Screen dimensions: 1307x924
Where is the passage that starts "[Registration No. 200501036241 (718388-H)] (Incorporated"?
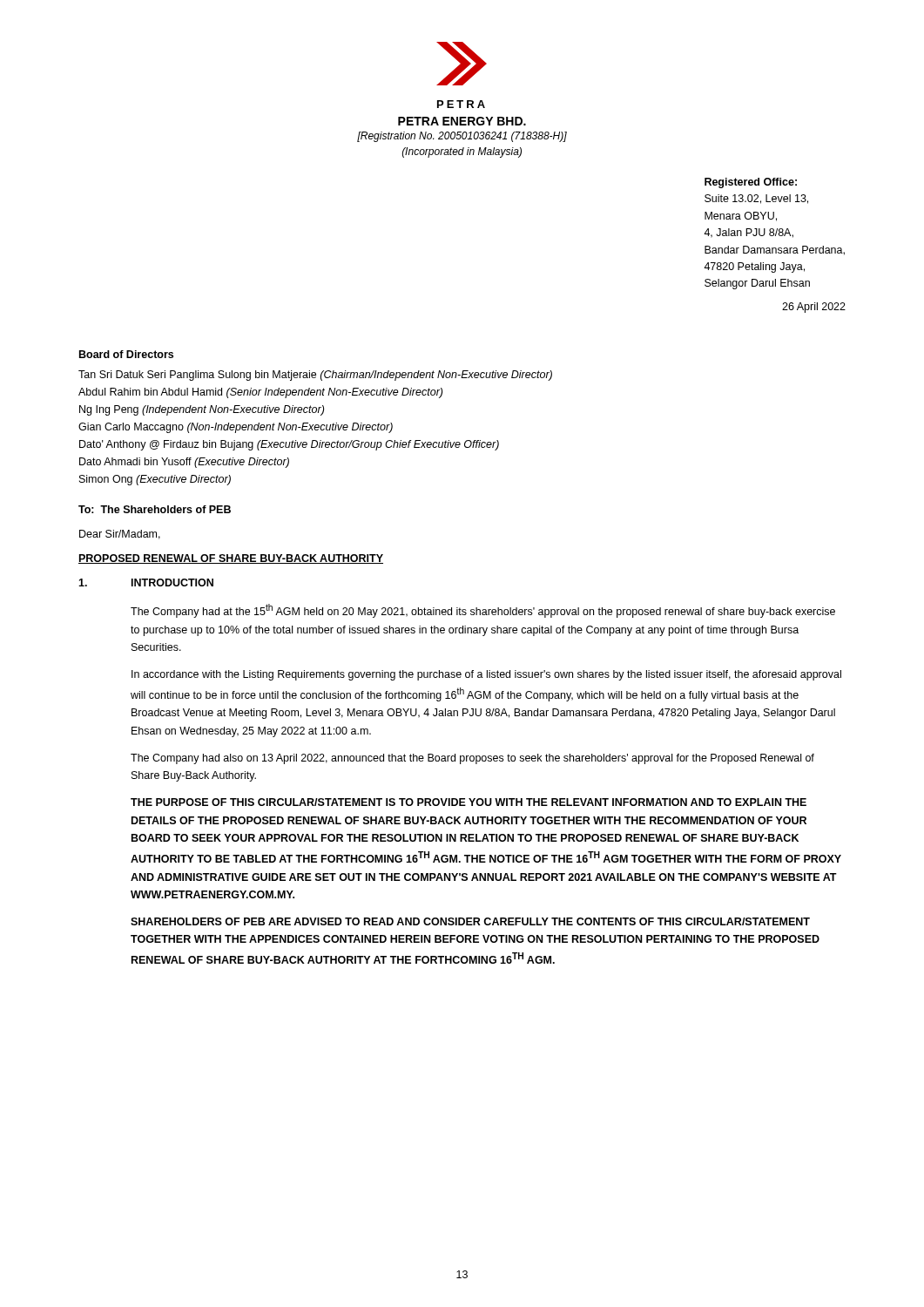462,144
